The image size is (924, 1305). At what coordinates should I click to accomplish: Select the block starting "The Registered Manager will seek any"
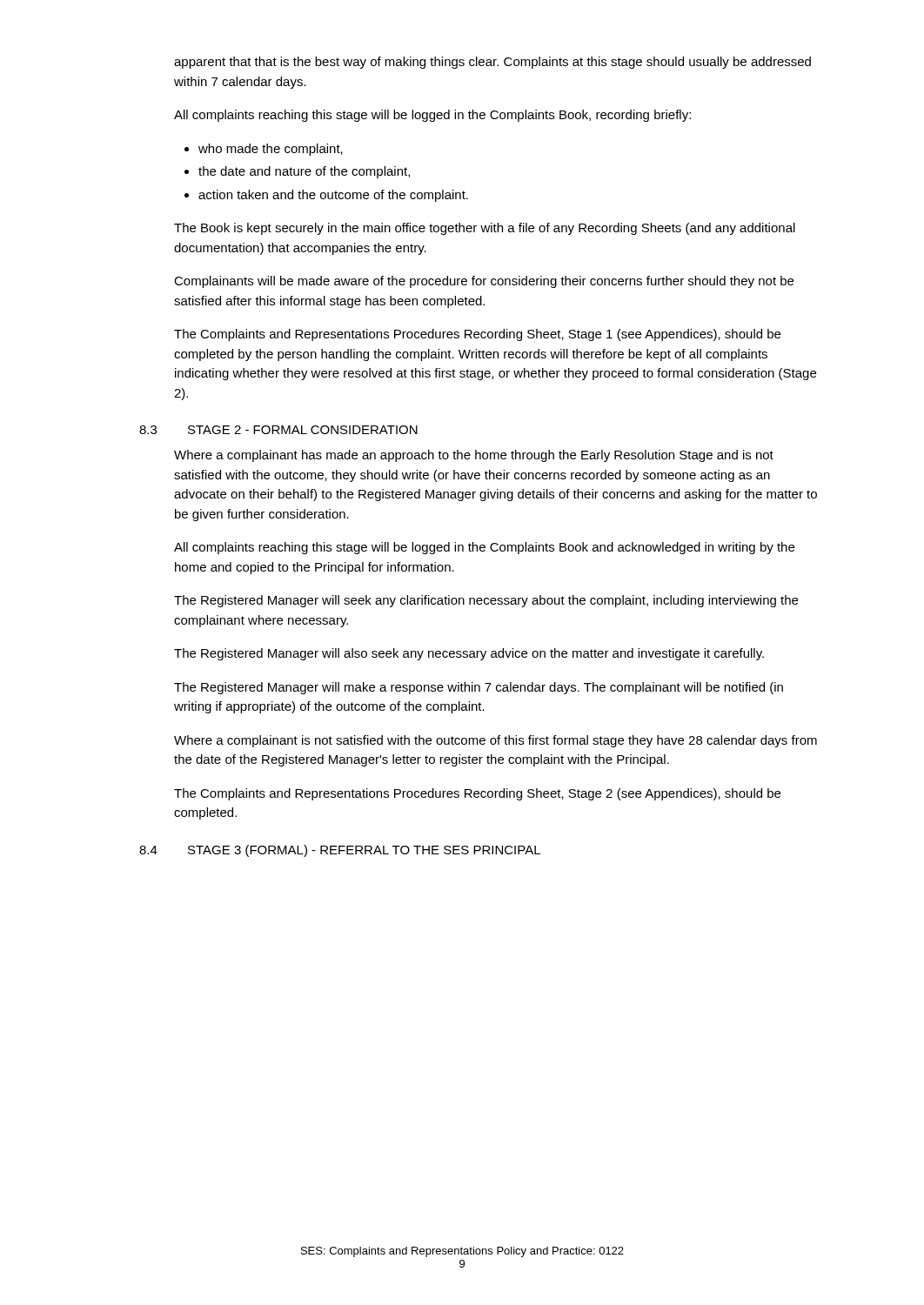pyautogui.click(x=497, y=610)
